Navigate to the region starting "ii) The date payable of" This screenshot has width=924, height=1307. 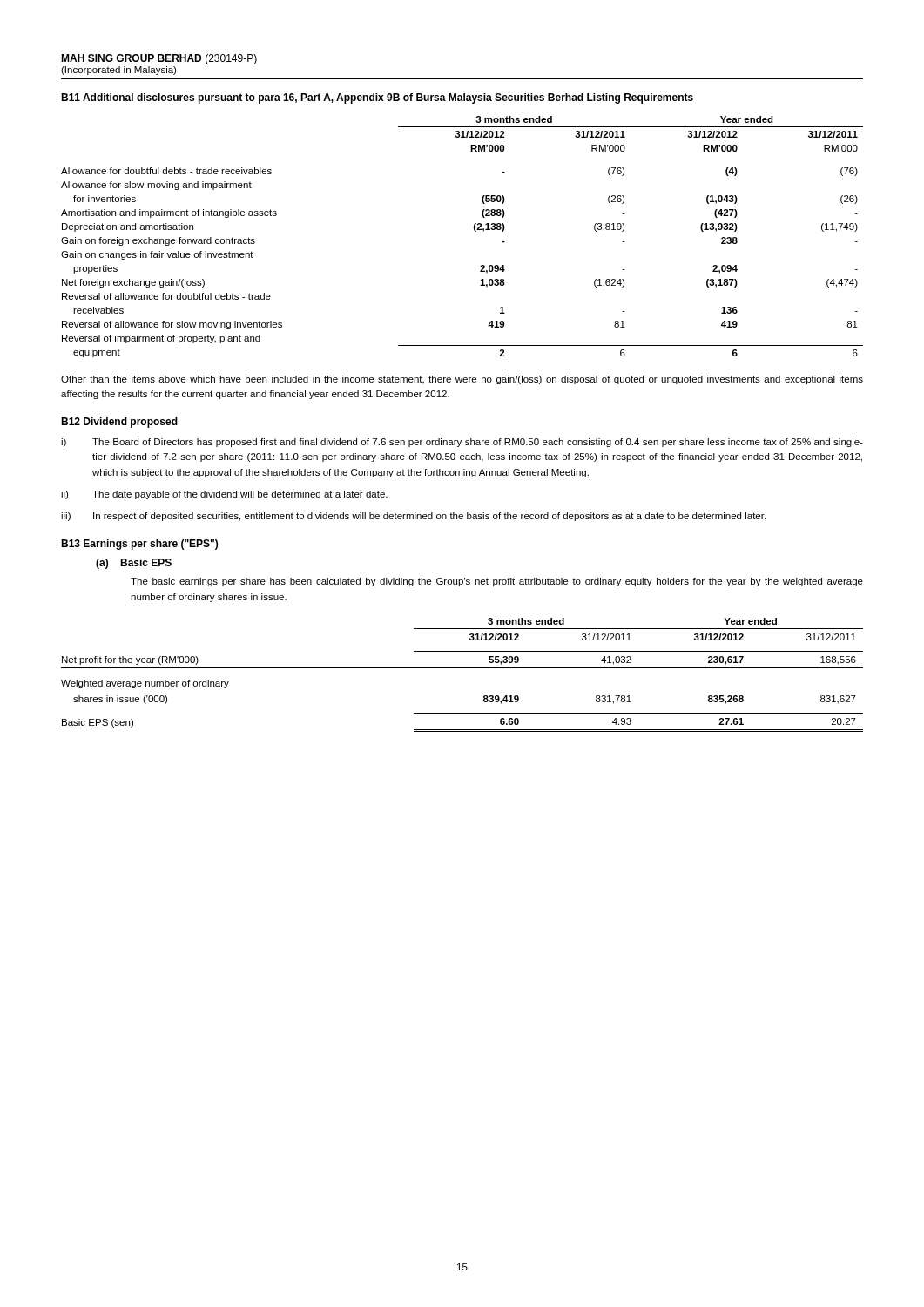(224, 494)
